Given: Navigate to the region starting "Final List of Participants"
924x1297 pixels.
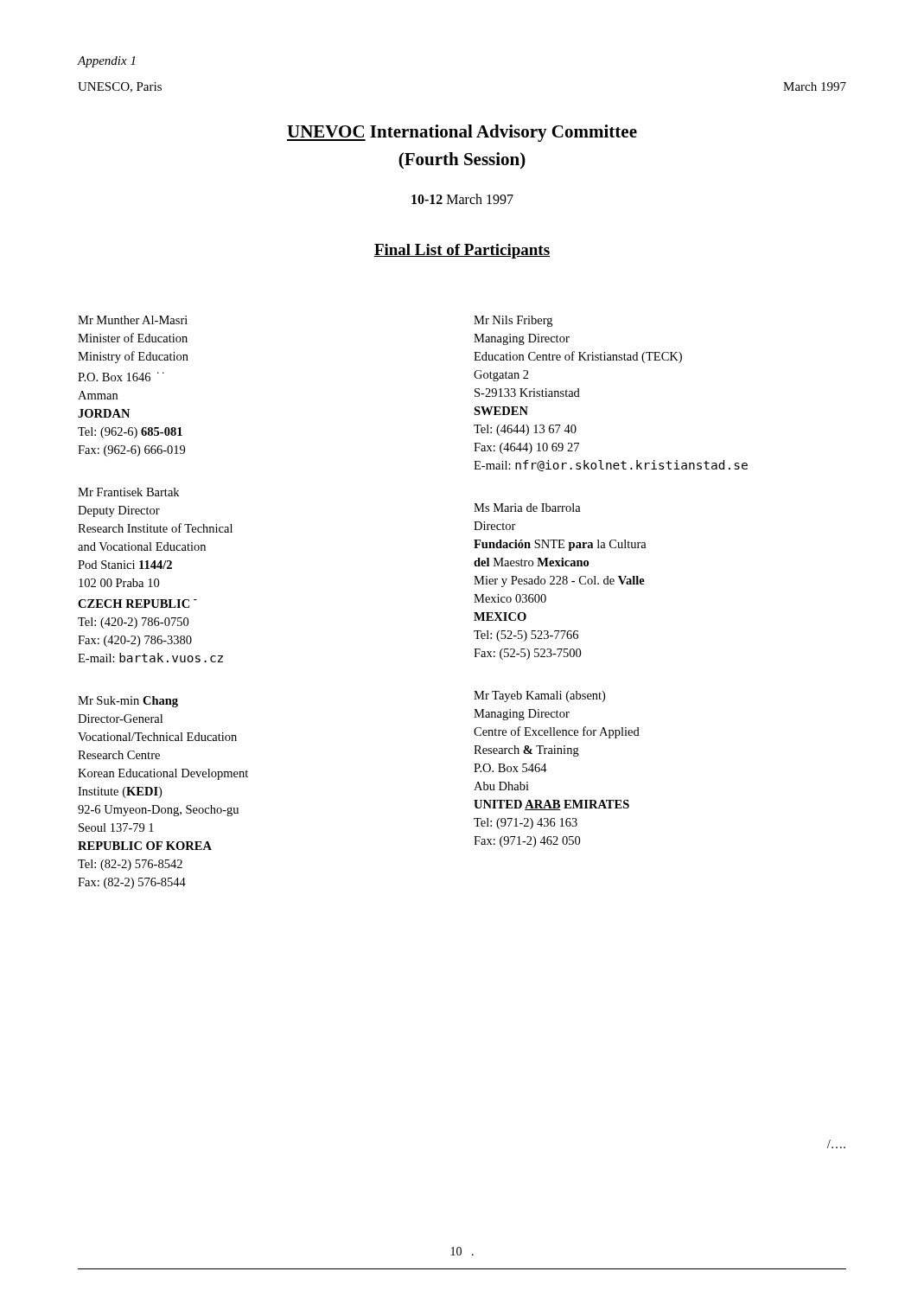Looking at the screenshot, I should (x=462, y=249).
